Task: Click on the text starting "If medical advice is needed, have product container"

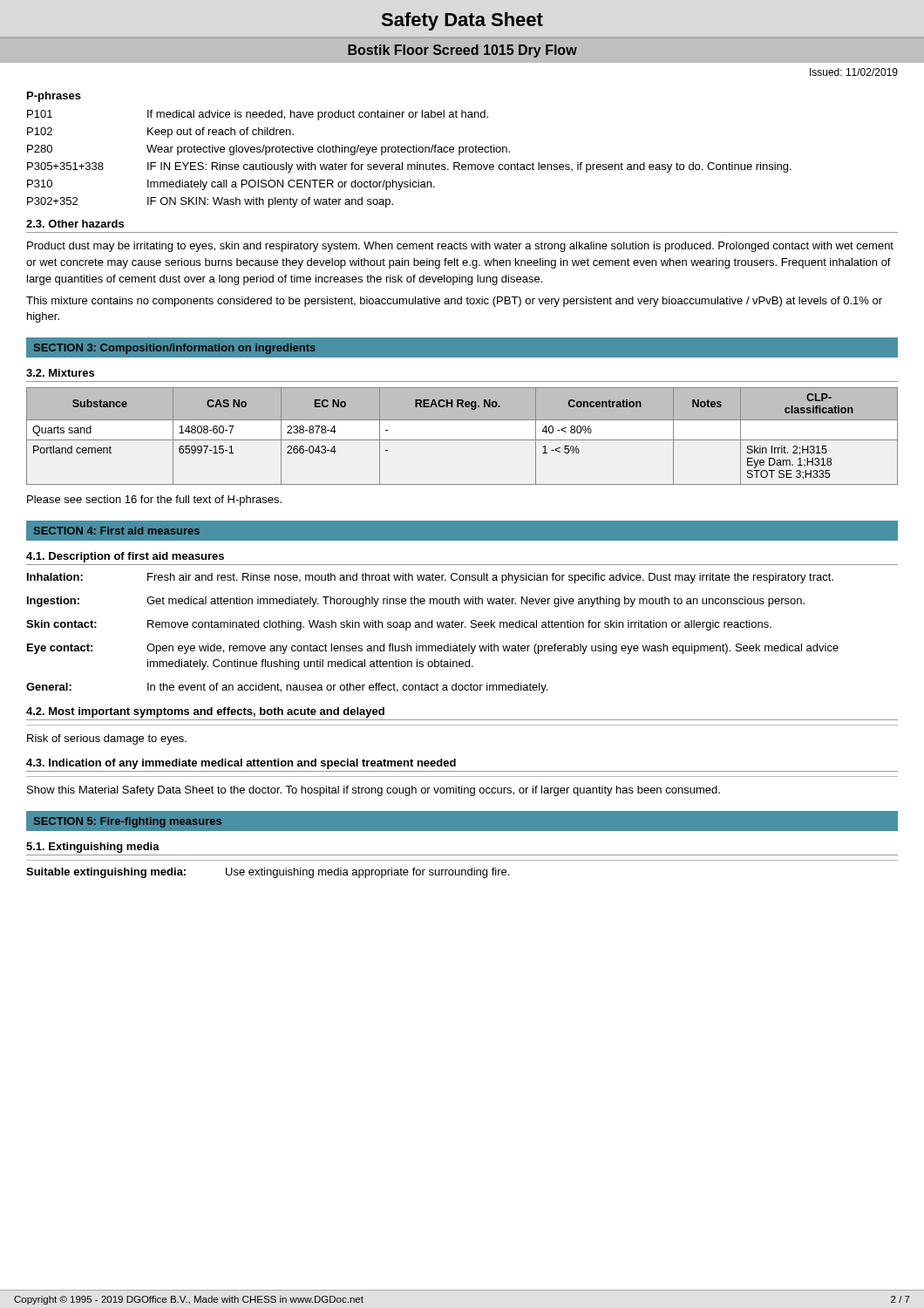Action: [318, 114]
